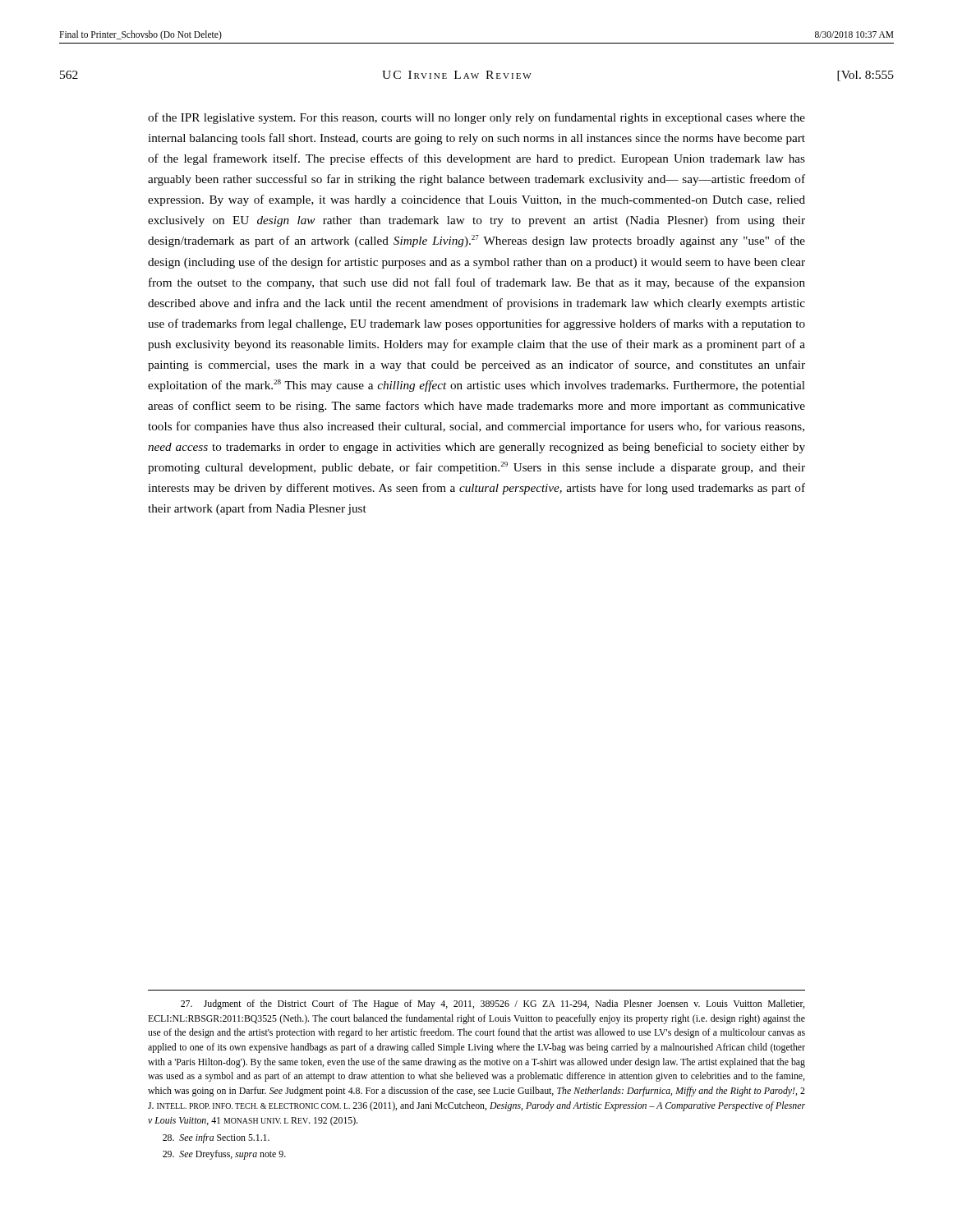
Task: Find the footnote containing "See Dreyfuss, supra note 9."
Action: click(217, 1154)
